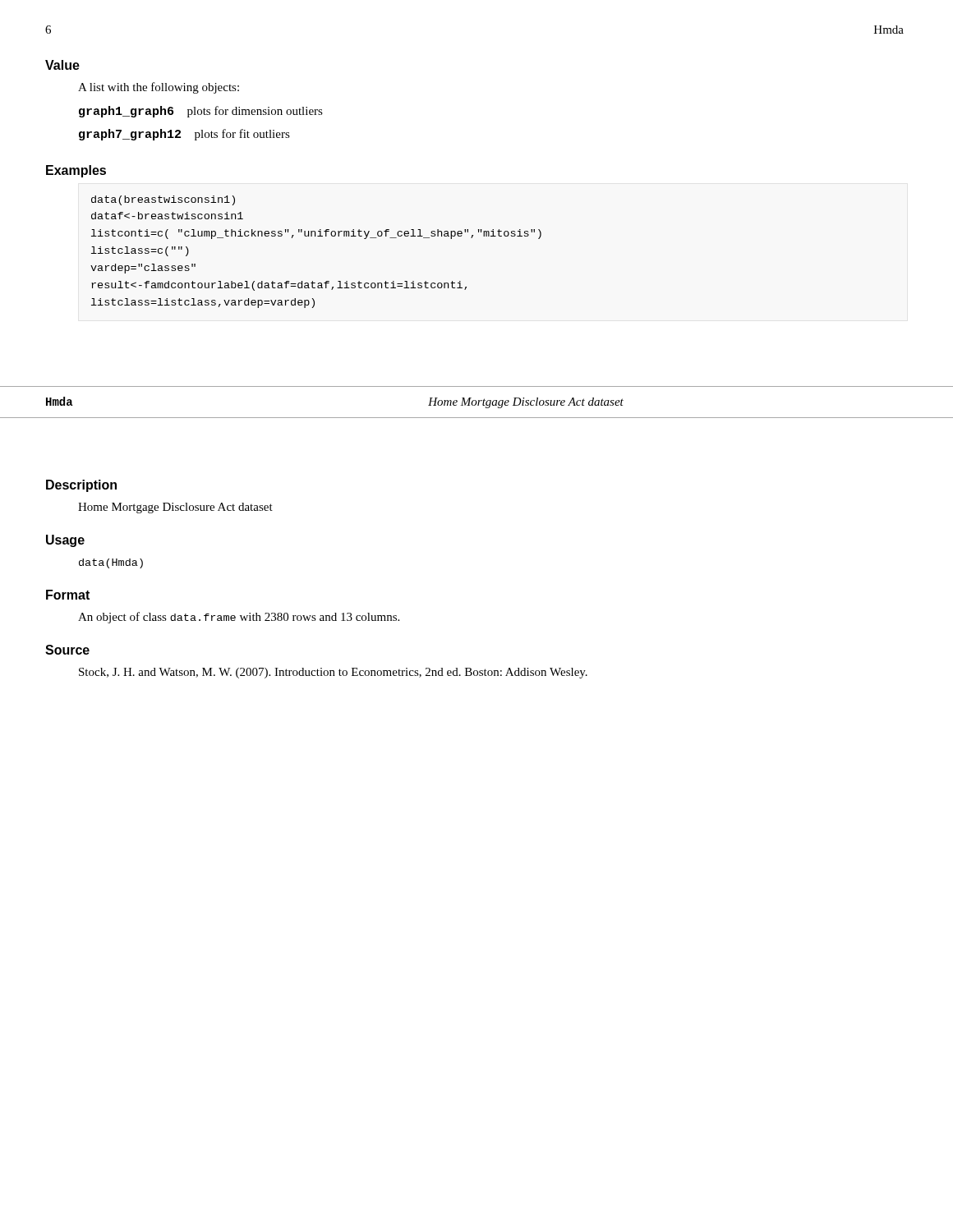Select the text starting "Home Mortgage Disclosure Act dataset"
The height and width of the screenshot is (1232, 953).
175,507
